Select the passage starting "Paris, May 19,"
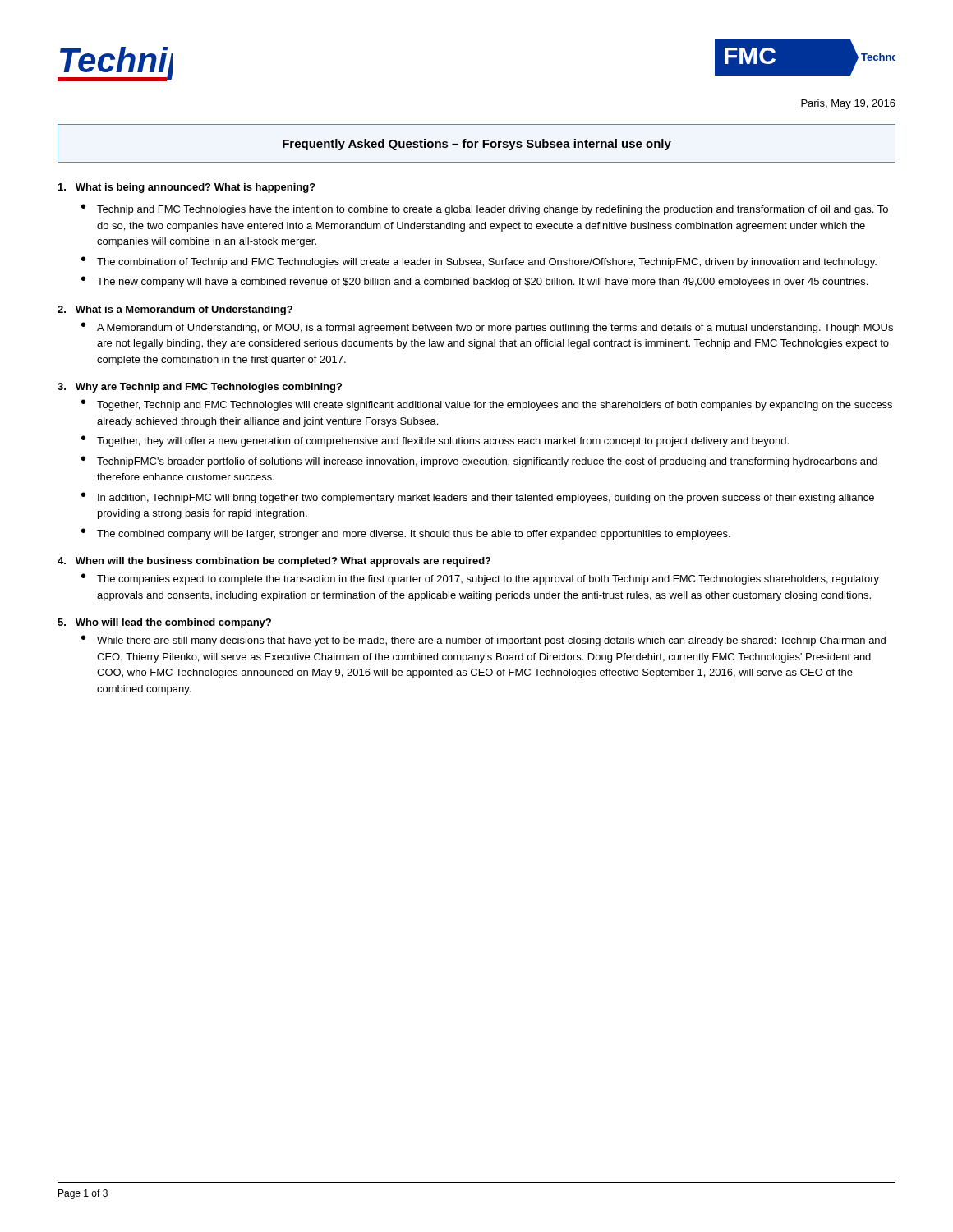The image size is (953, 1232). 848,103
